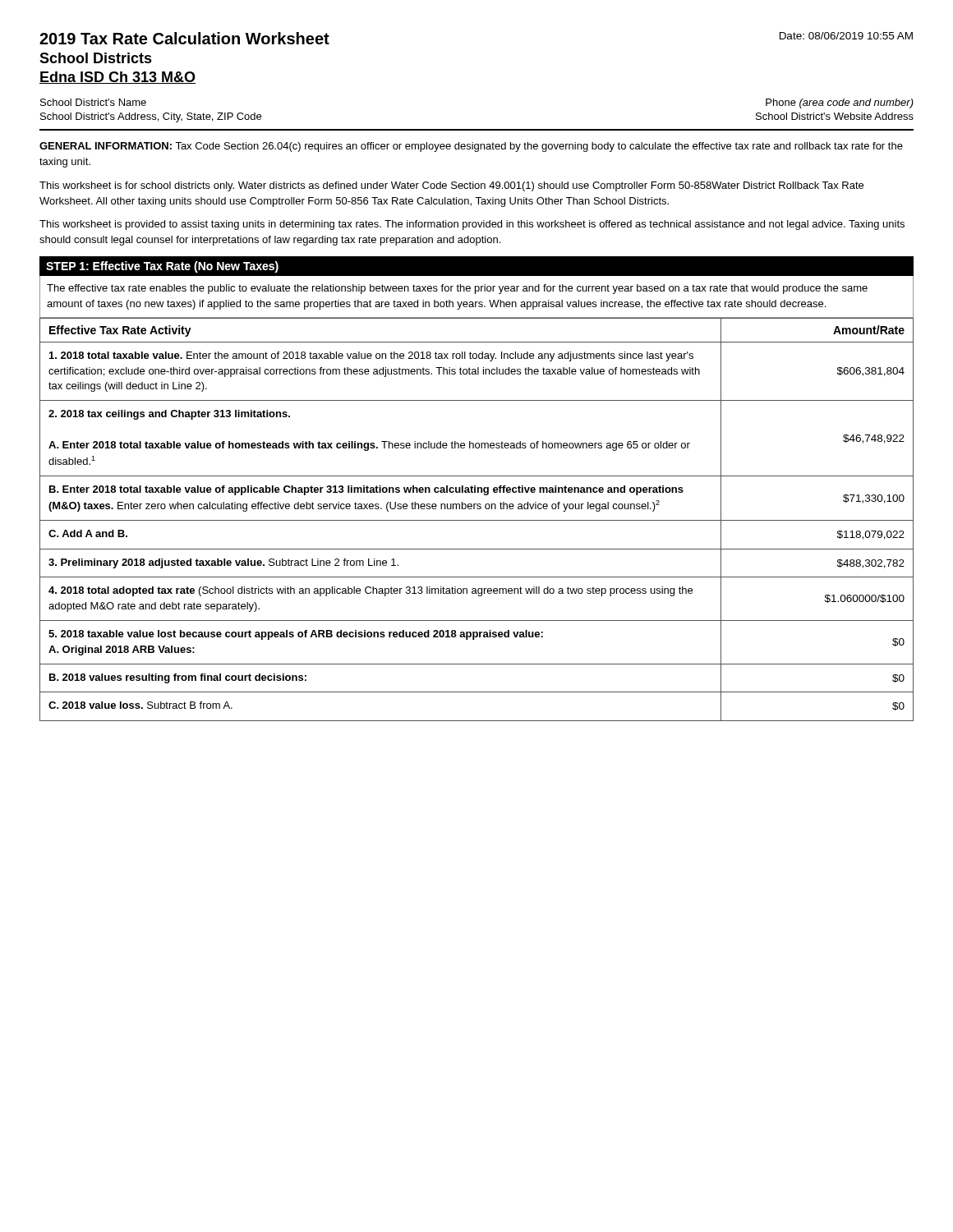
Task: Find a table
Action: coord(476,519)
